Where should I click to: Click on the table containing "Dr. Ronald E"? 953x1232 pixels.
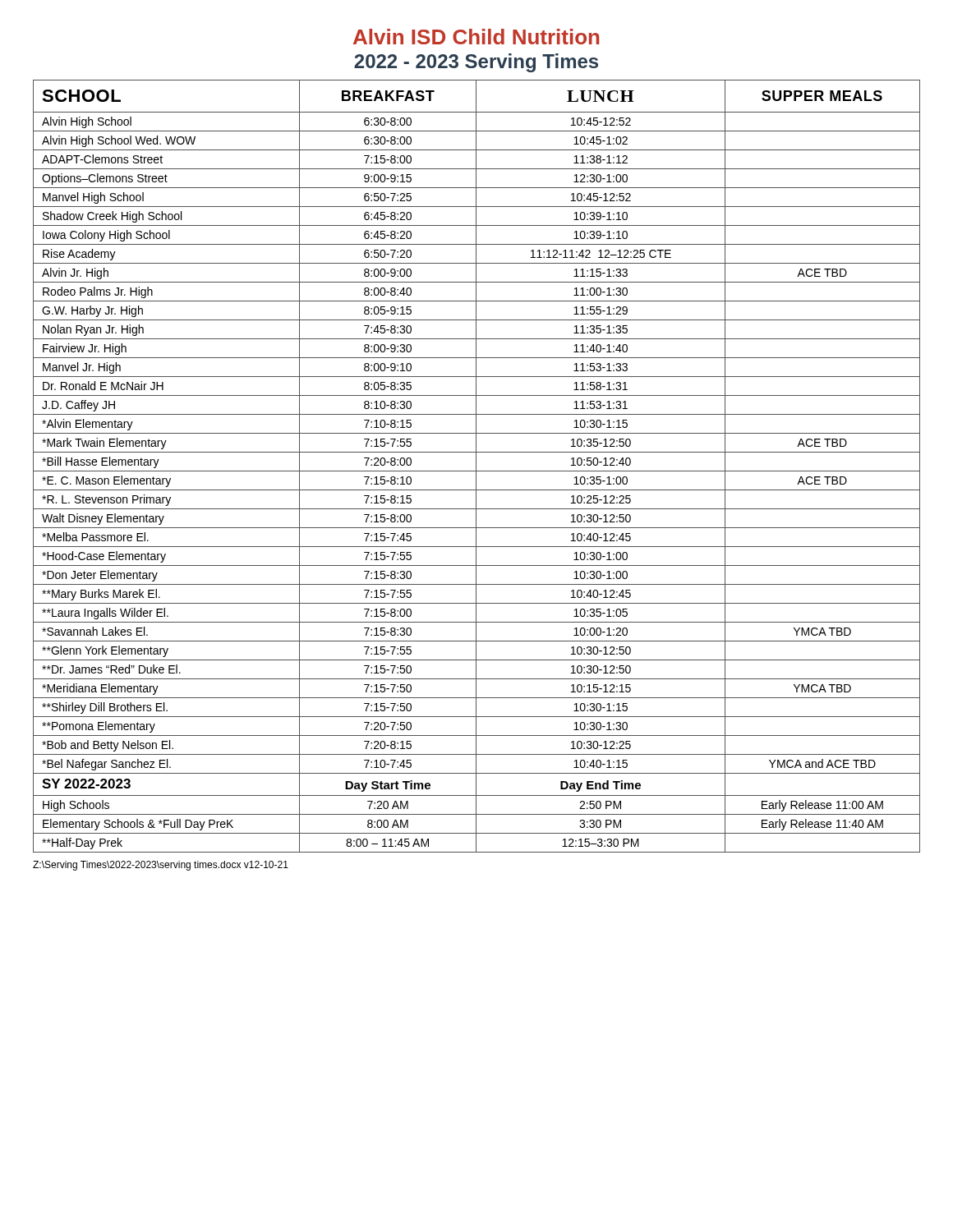click(476, 466)
